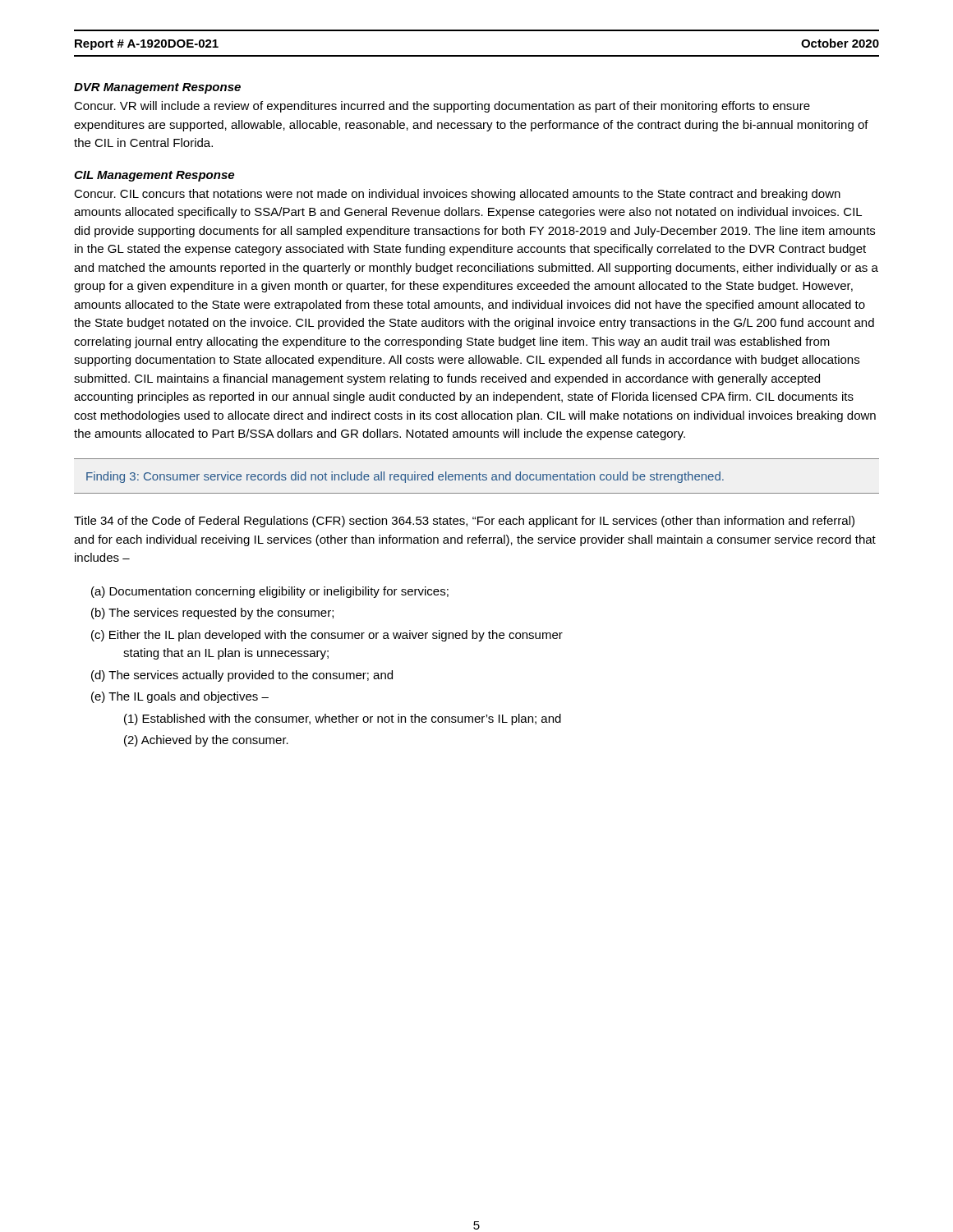Point to the text block starting "Concur. CIL concurs that notations were not made"
953x1232 pixels.
(476, 313)
